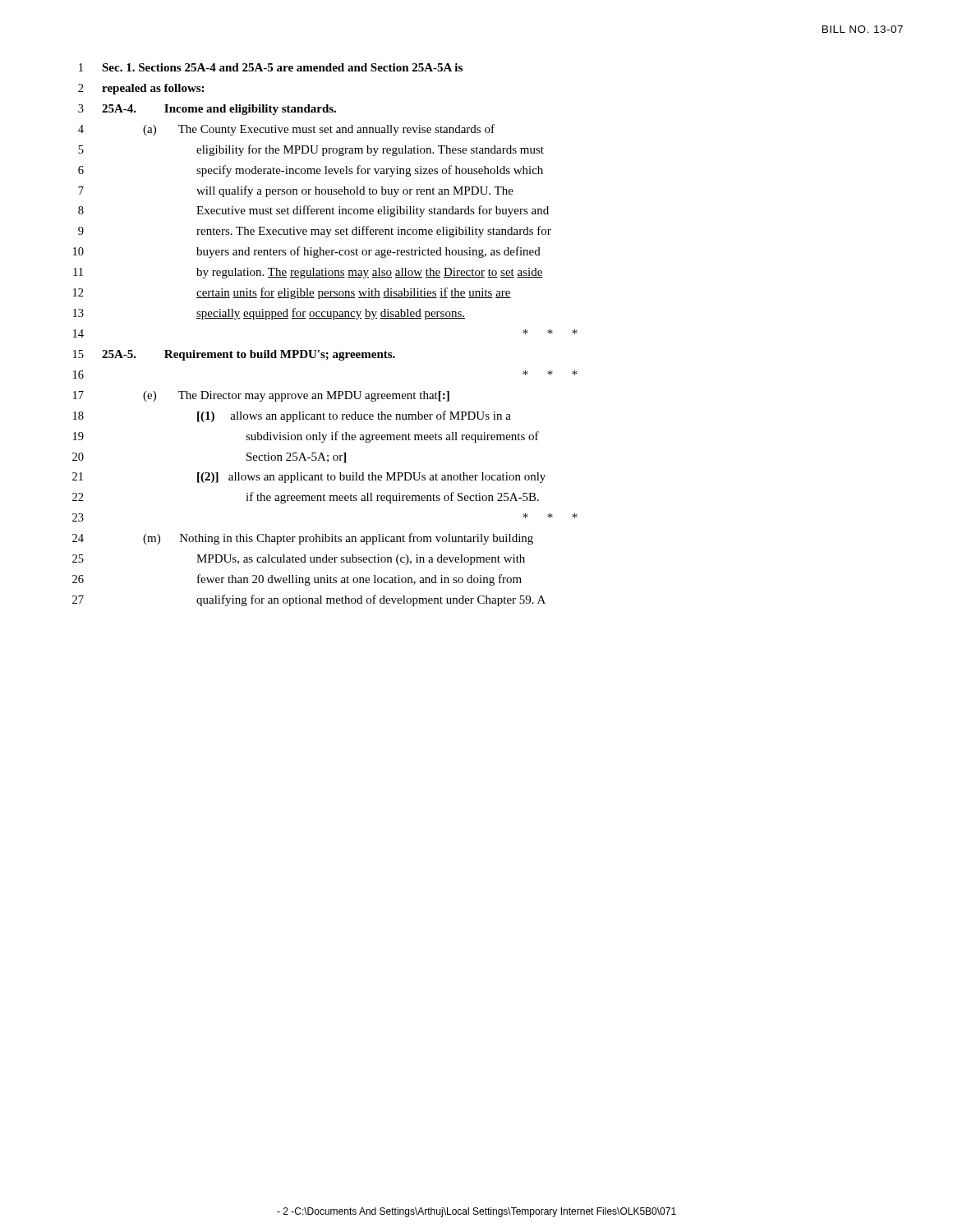Select the text block starting "9 renters. The Executive may set different income"
The width and height of the screenshot is (953, 1232).
476,231
